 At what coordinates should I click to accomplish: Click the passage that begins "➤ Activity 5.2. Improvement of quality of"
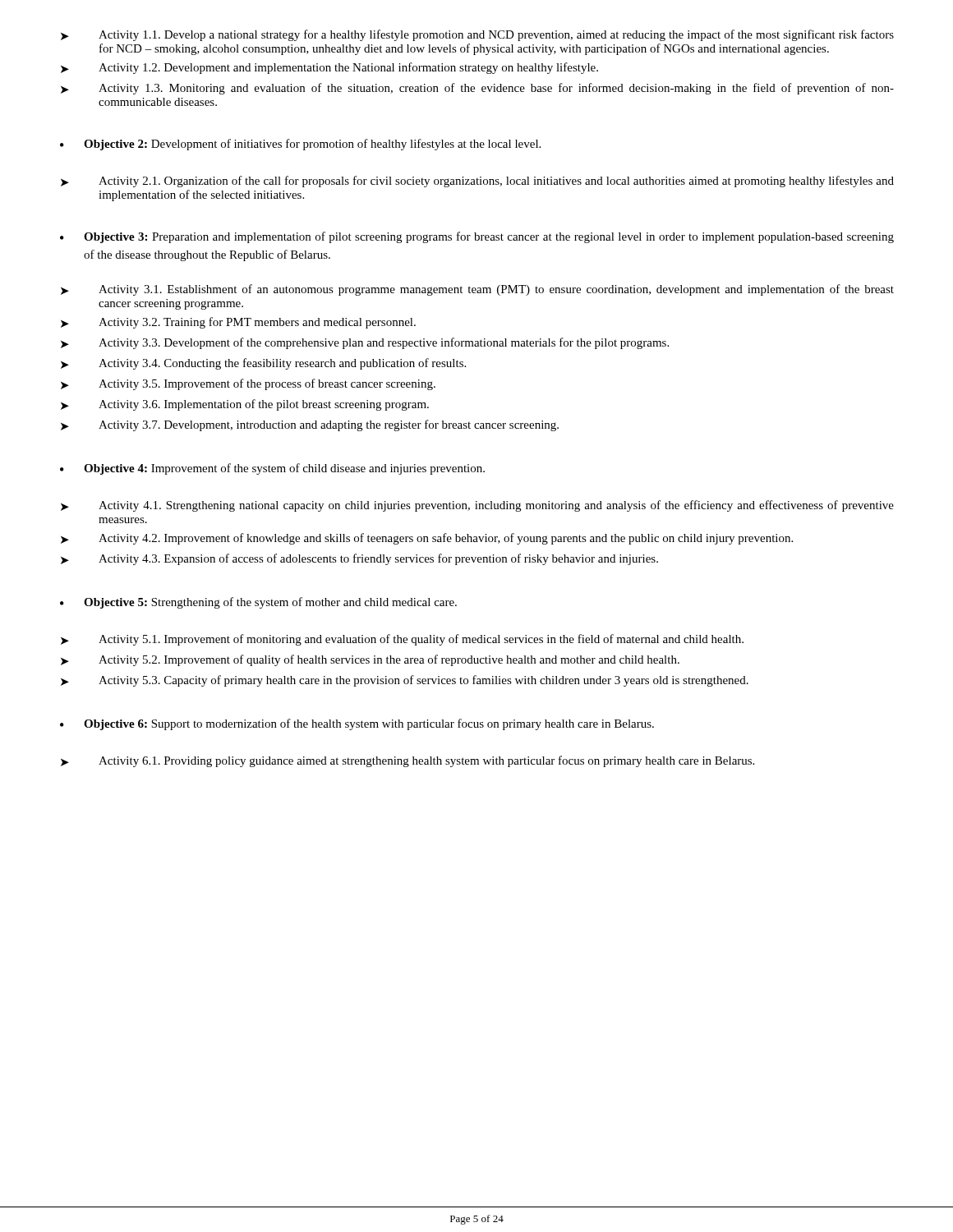pos(476,661)
